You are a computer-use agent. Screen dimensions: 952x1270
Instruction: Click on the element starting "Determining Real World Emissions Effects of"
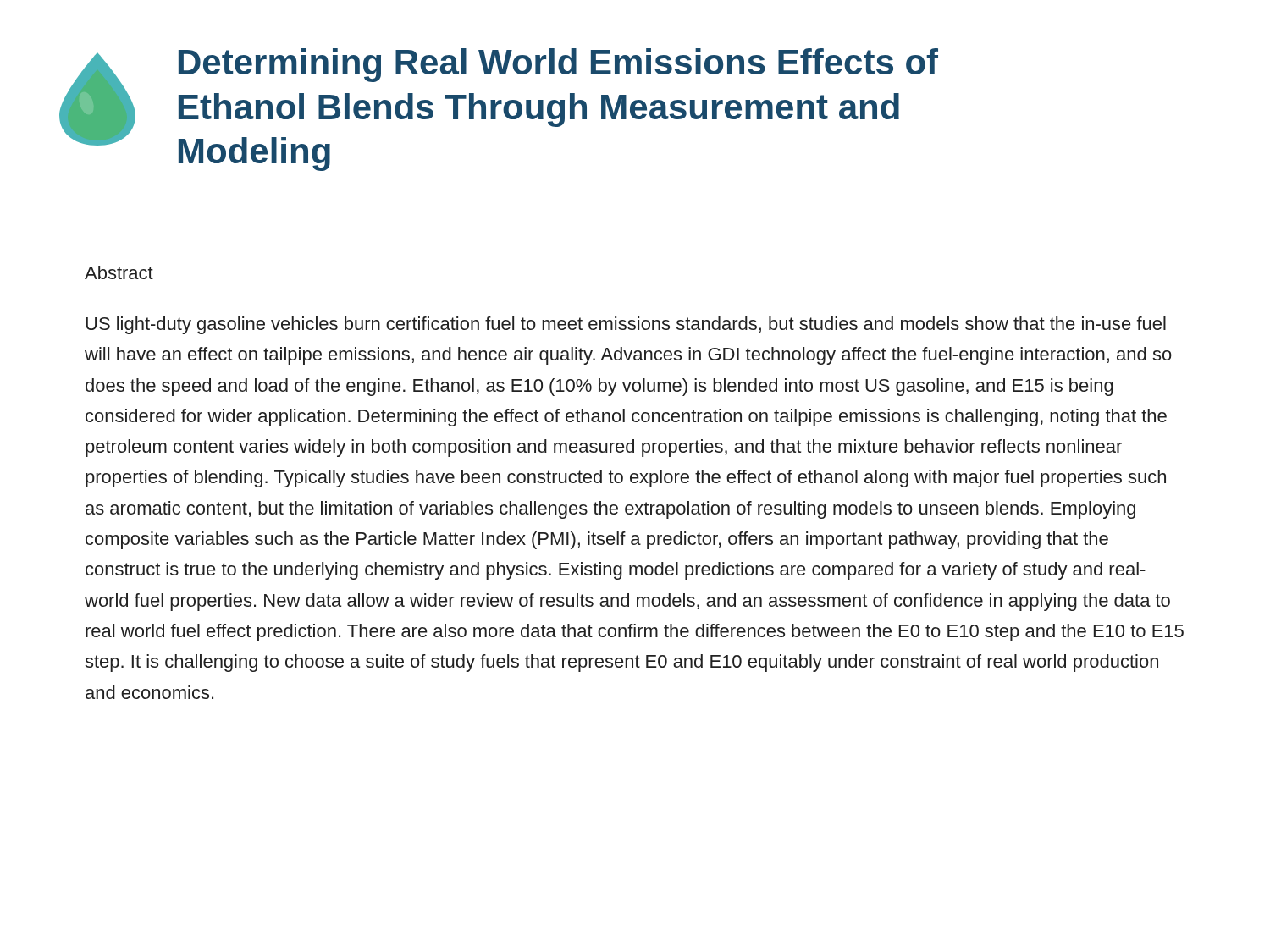[x=689, y=107]
